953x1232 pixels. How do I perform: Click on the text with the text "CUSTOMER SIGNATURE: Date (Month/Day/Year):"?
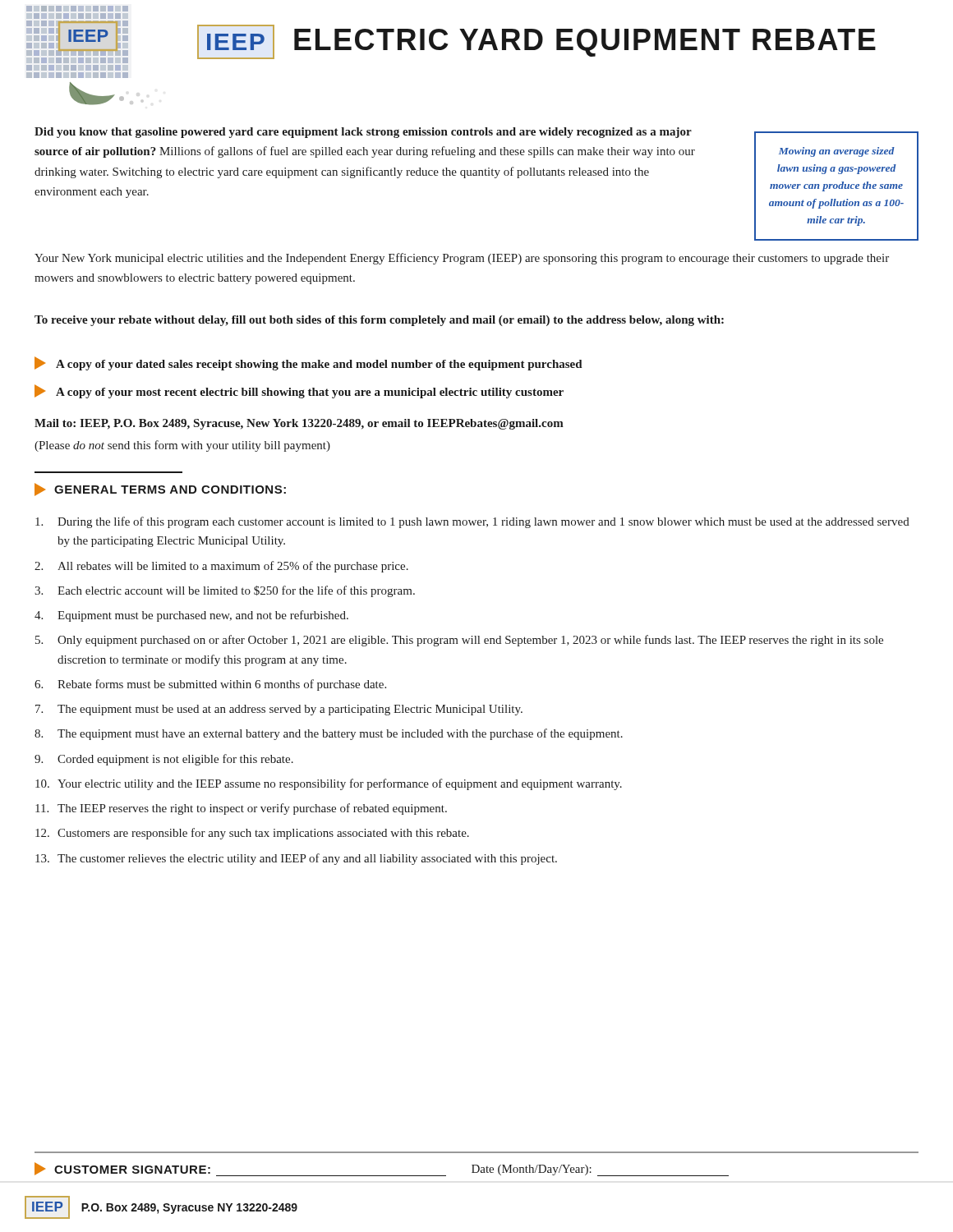(x=476, y=1169)
